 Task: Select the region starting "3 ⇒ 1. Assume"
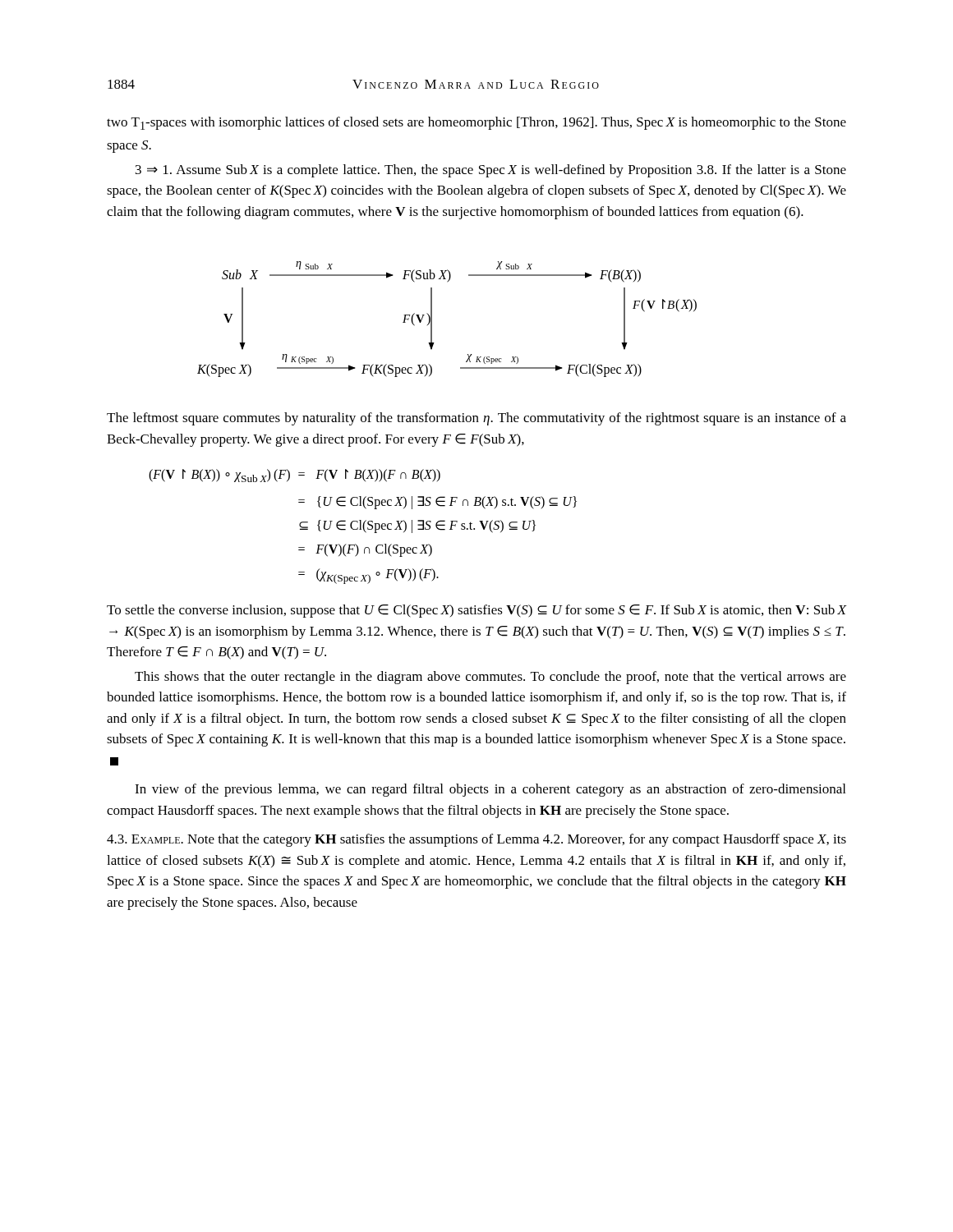pyautogui.click(x=476, y=190)
